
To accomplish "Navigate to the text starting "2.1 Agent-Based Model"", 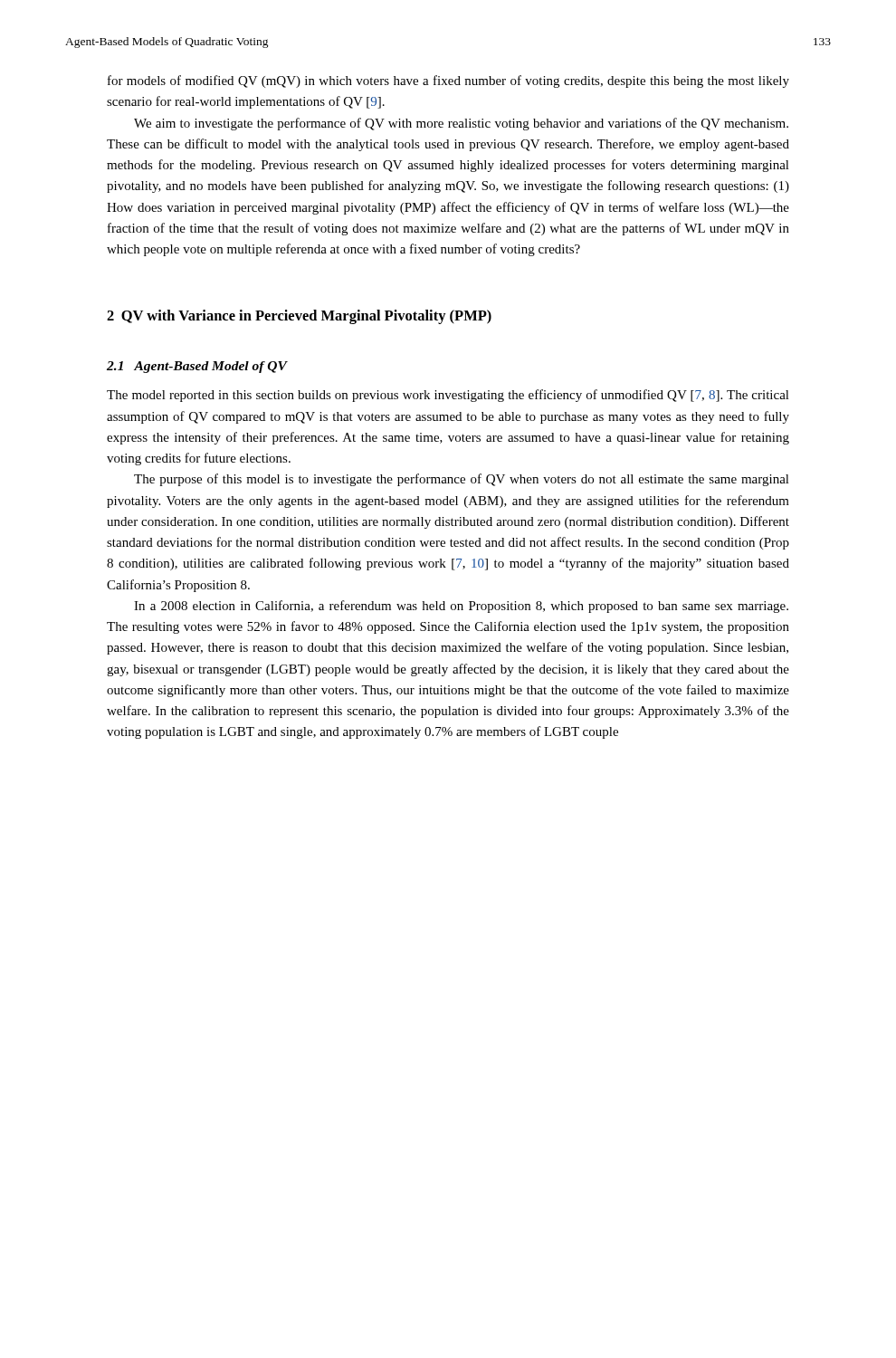I will click(197, 366).
